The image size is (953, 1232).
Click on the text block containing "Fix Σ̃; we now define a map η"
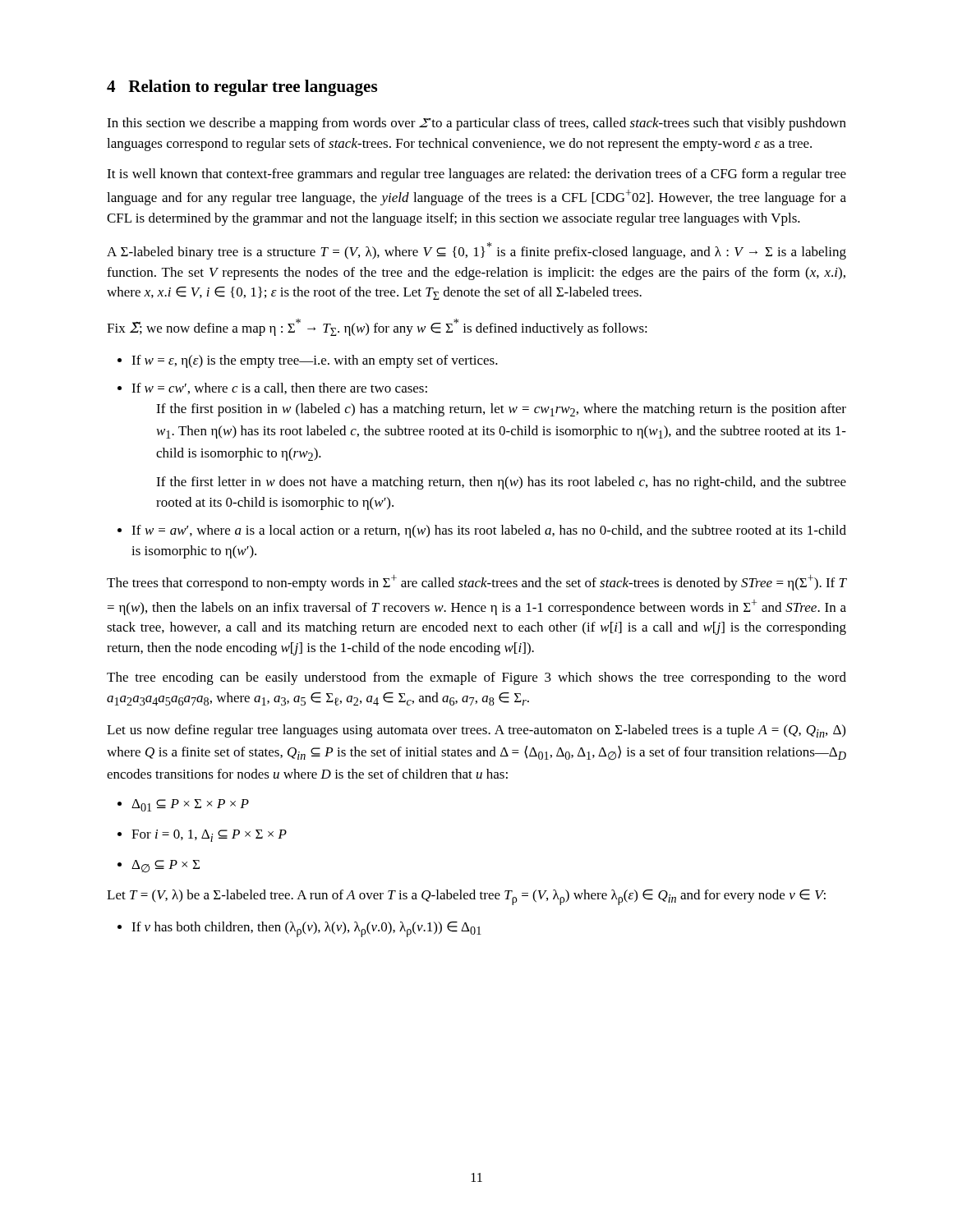[476, 328]
